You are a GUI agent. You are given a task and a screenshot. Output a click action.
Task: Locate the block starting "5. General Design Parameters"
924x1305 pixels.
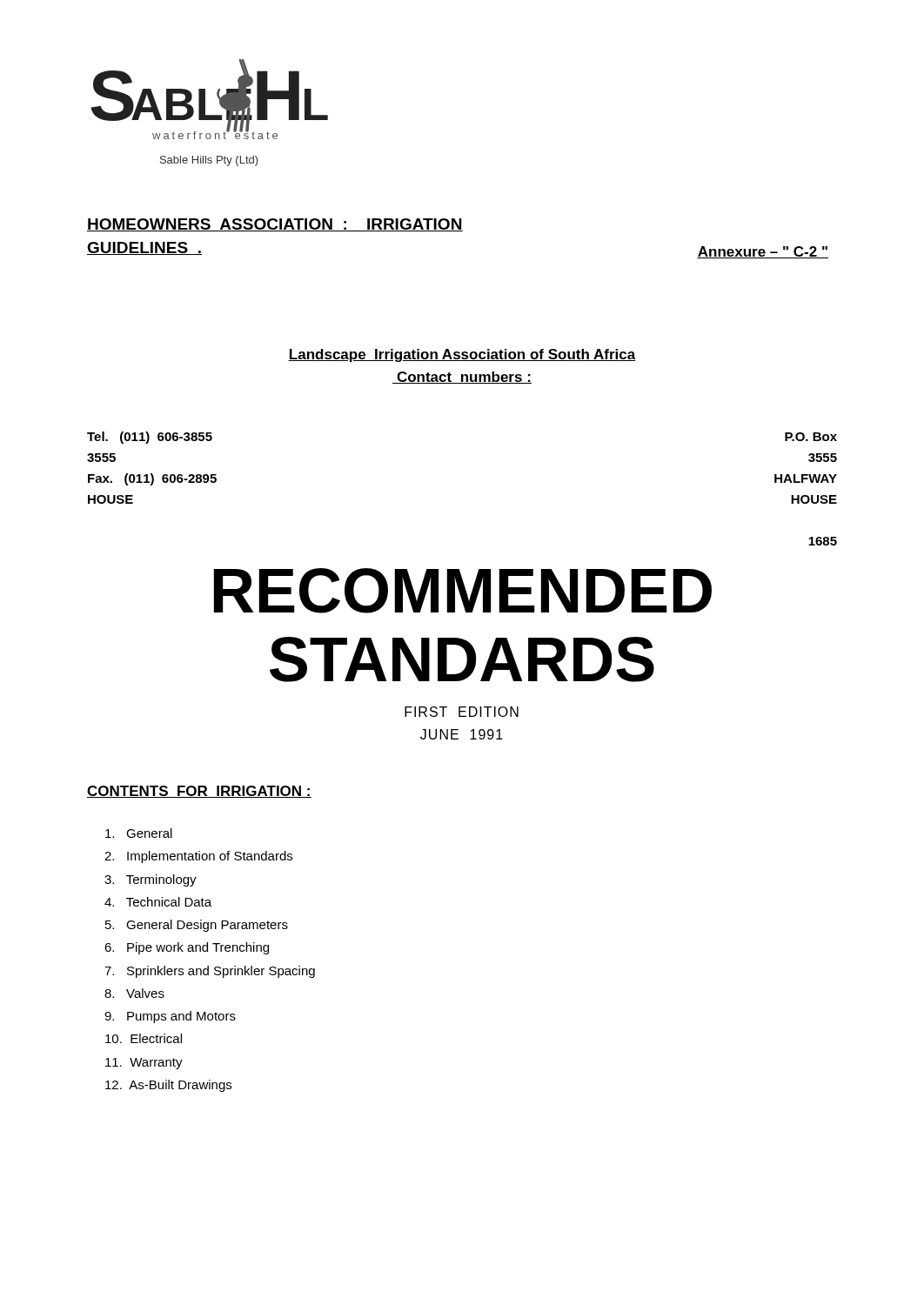196,924
